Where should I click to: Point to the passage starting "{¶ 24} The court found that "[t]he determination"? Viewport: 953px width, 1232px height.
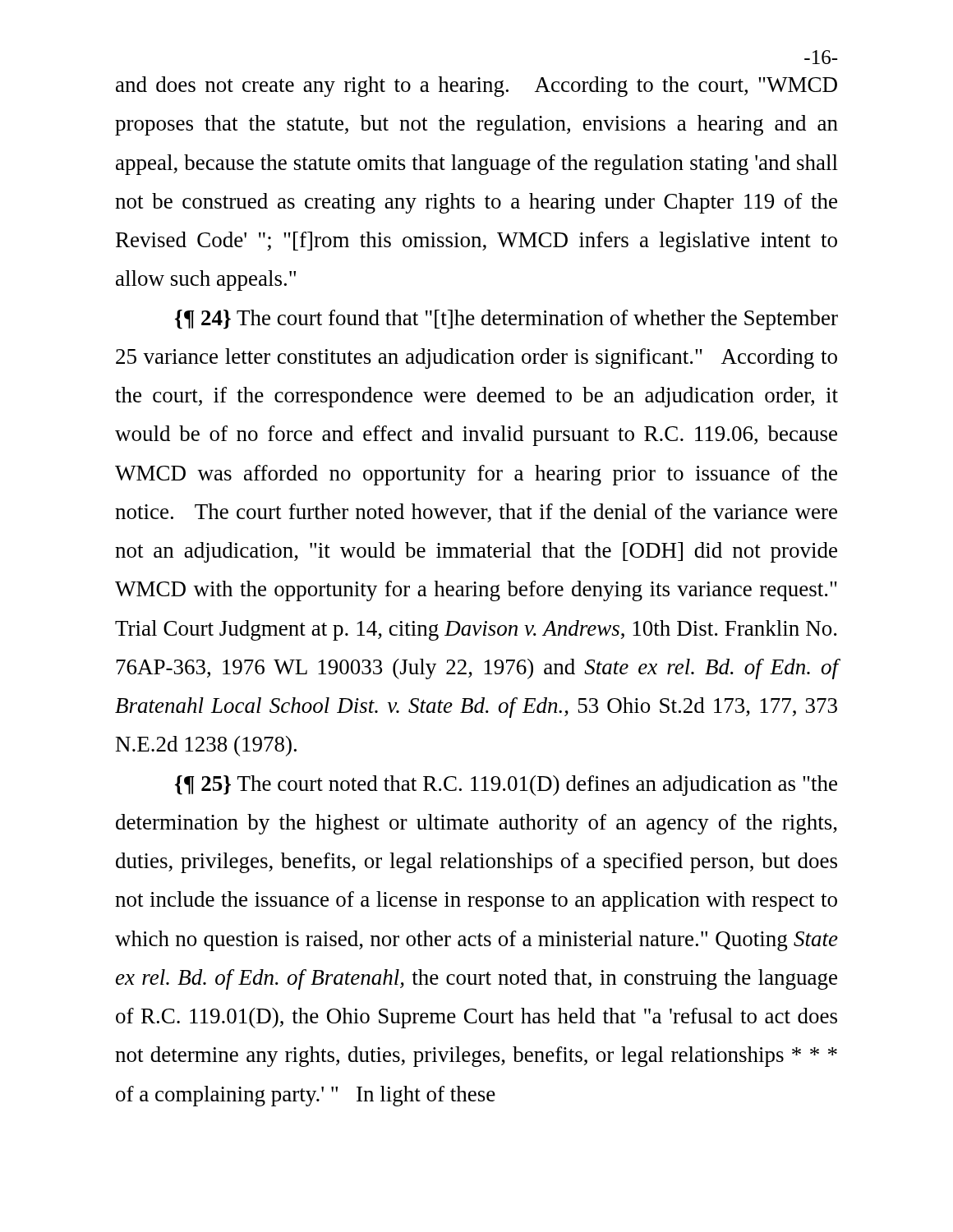(506, 320)
